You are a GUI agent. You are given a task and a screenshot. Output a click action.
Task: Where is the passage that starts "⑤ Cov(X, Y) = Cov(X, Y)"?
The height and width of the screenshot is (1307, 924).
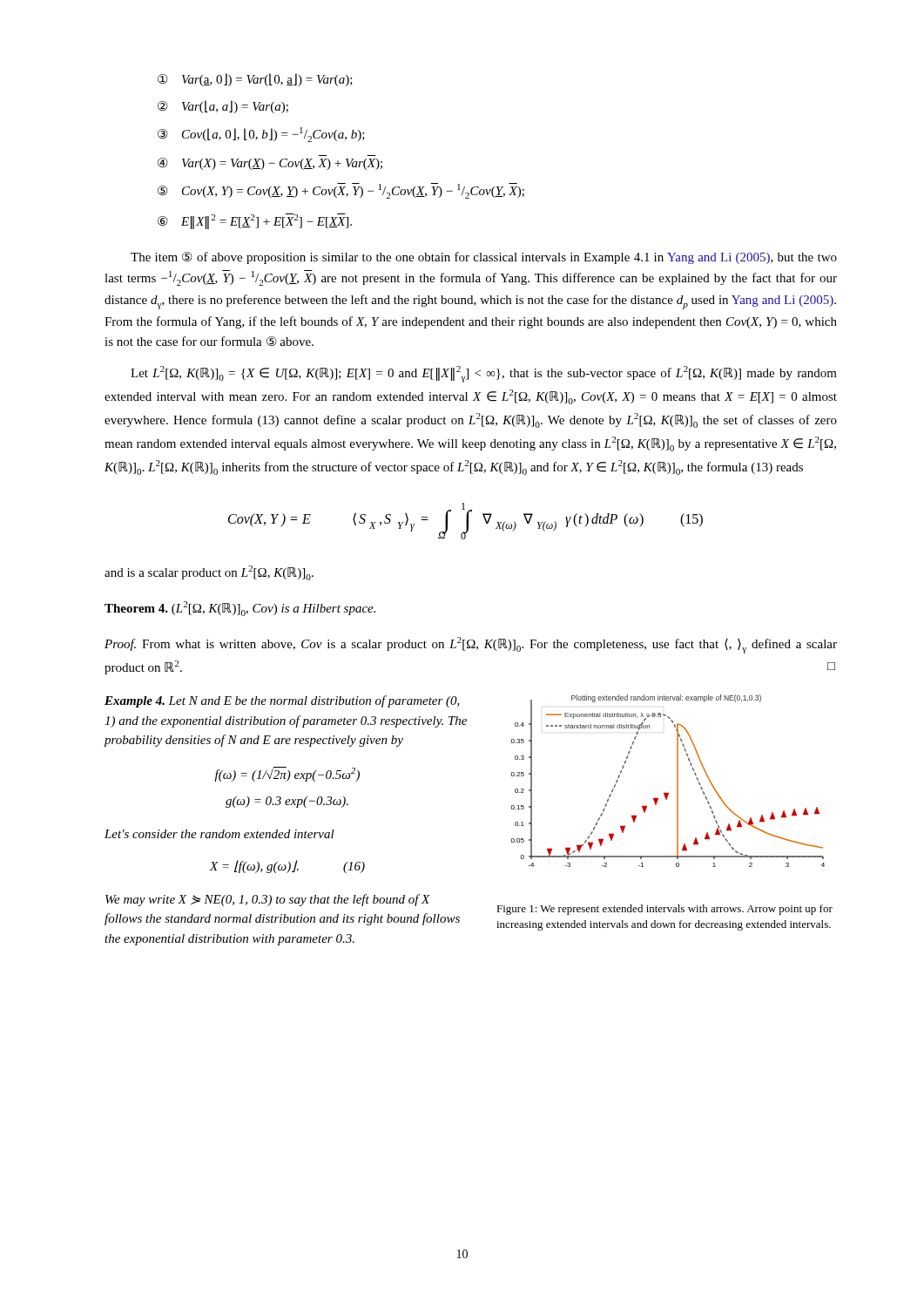point(497,192)
